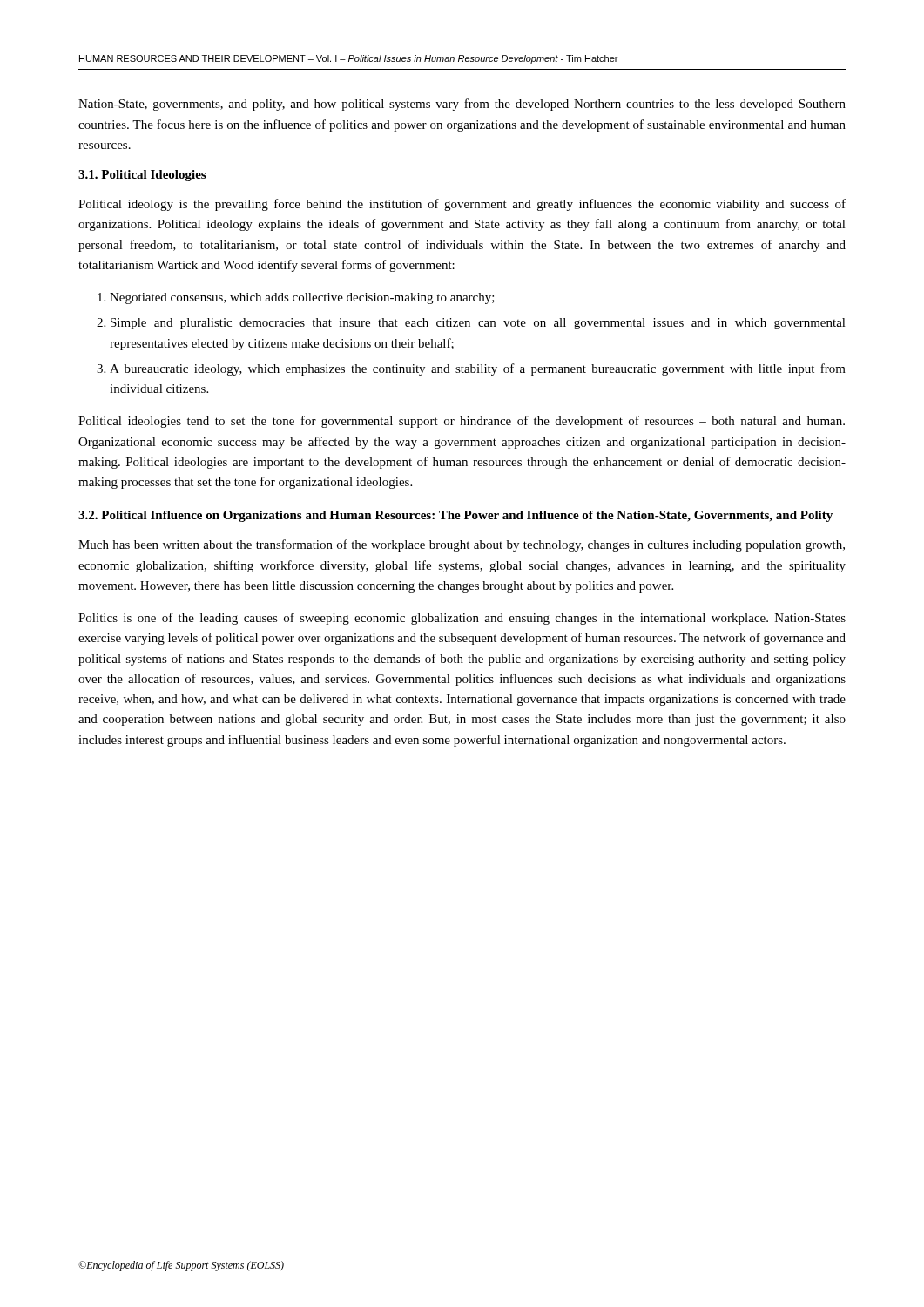Click the passage that begins "A bureaucratic ideology, which"
The height and width of the screenshot is (1307, 924).
(x=478, y=379)
